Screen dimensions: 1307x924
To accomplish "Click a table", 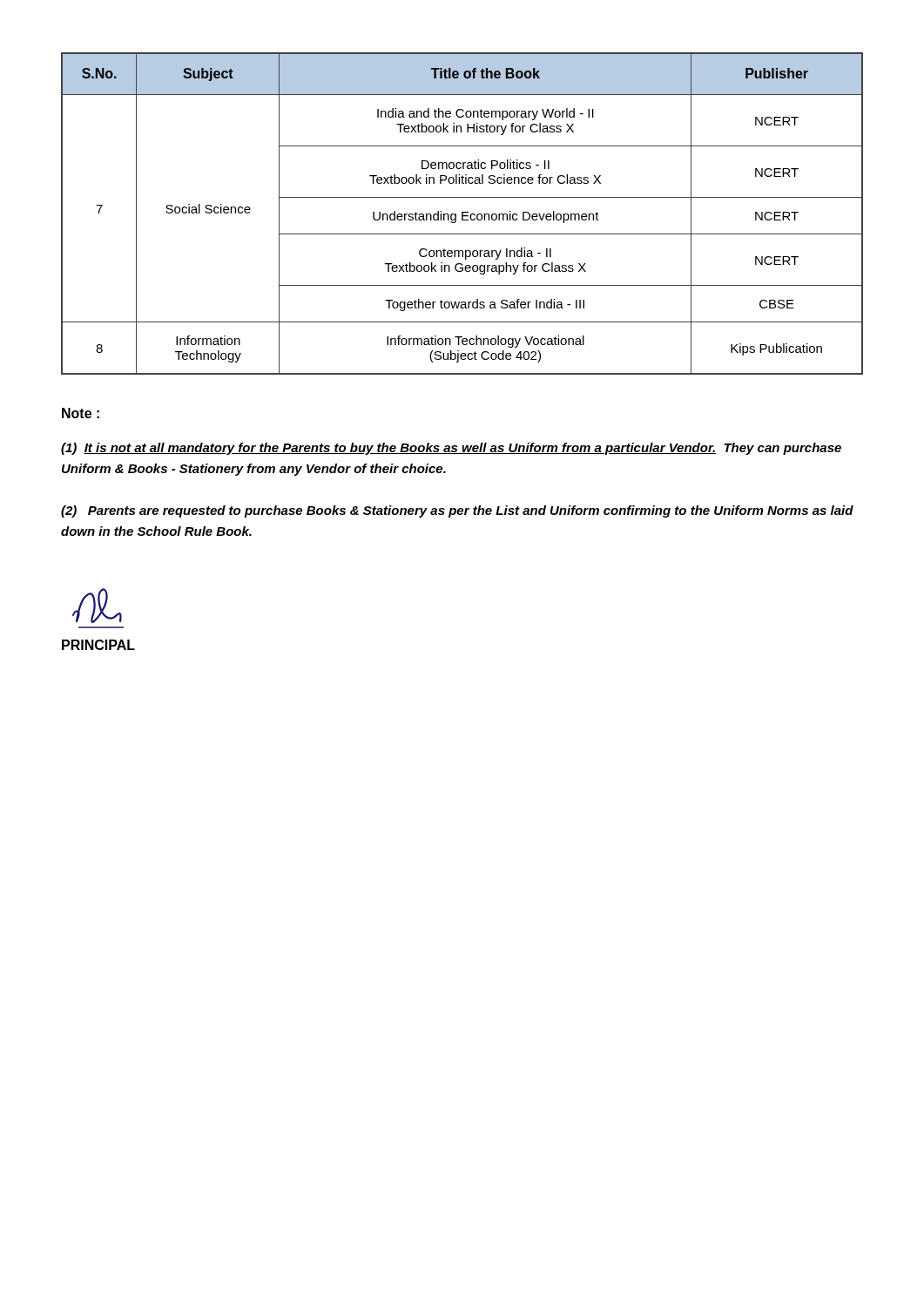I will 462,213.
